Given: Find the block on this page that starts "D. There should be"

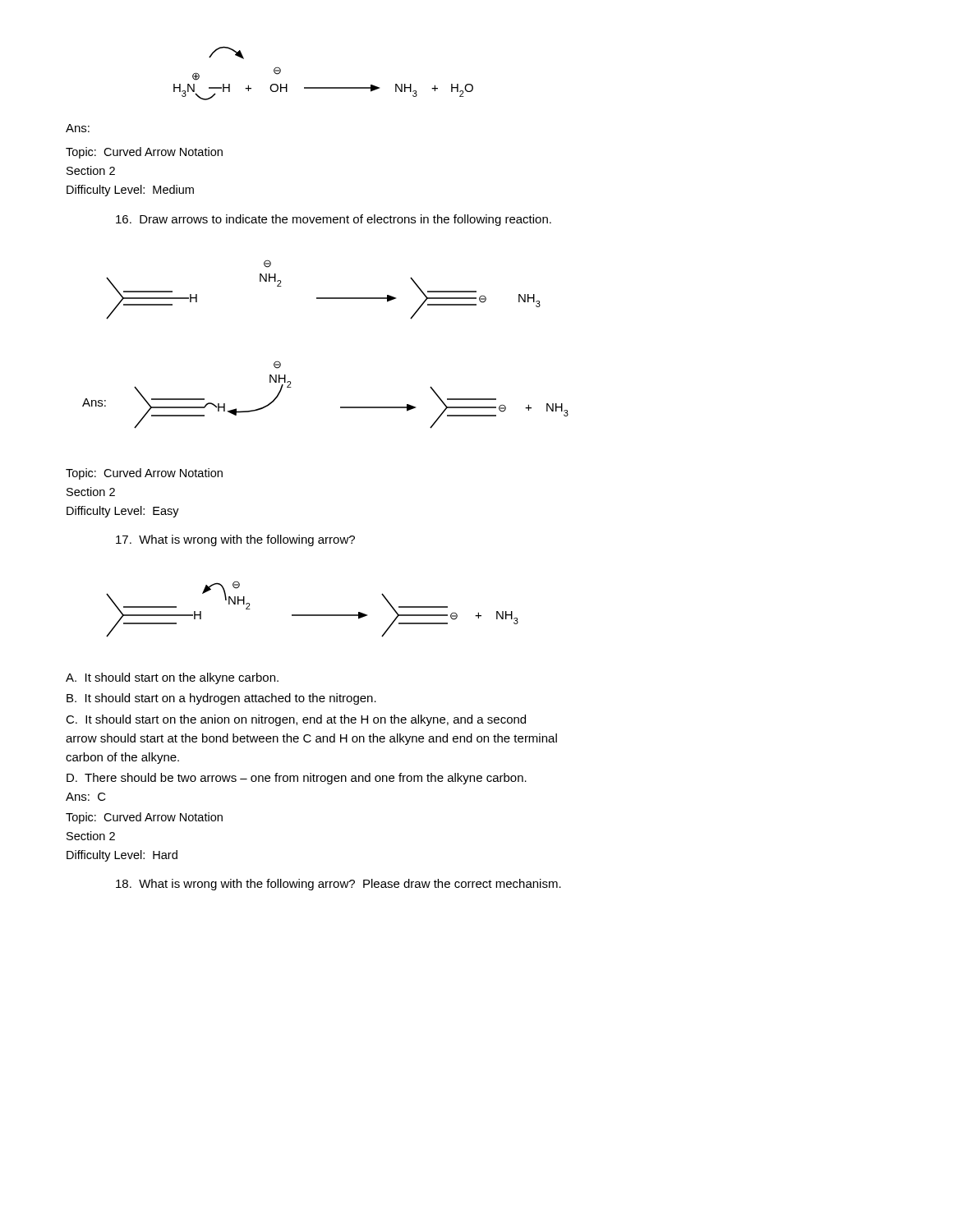Looking at the screenshot, I should (296, 778).
